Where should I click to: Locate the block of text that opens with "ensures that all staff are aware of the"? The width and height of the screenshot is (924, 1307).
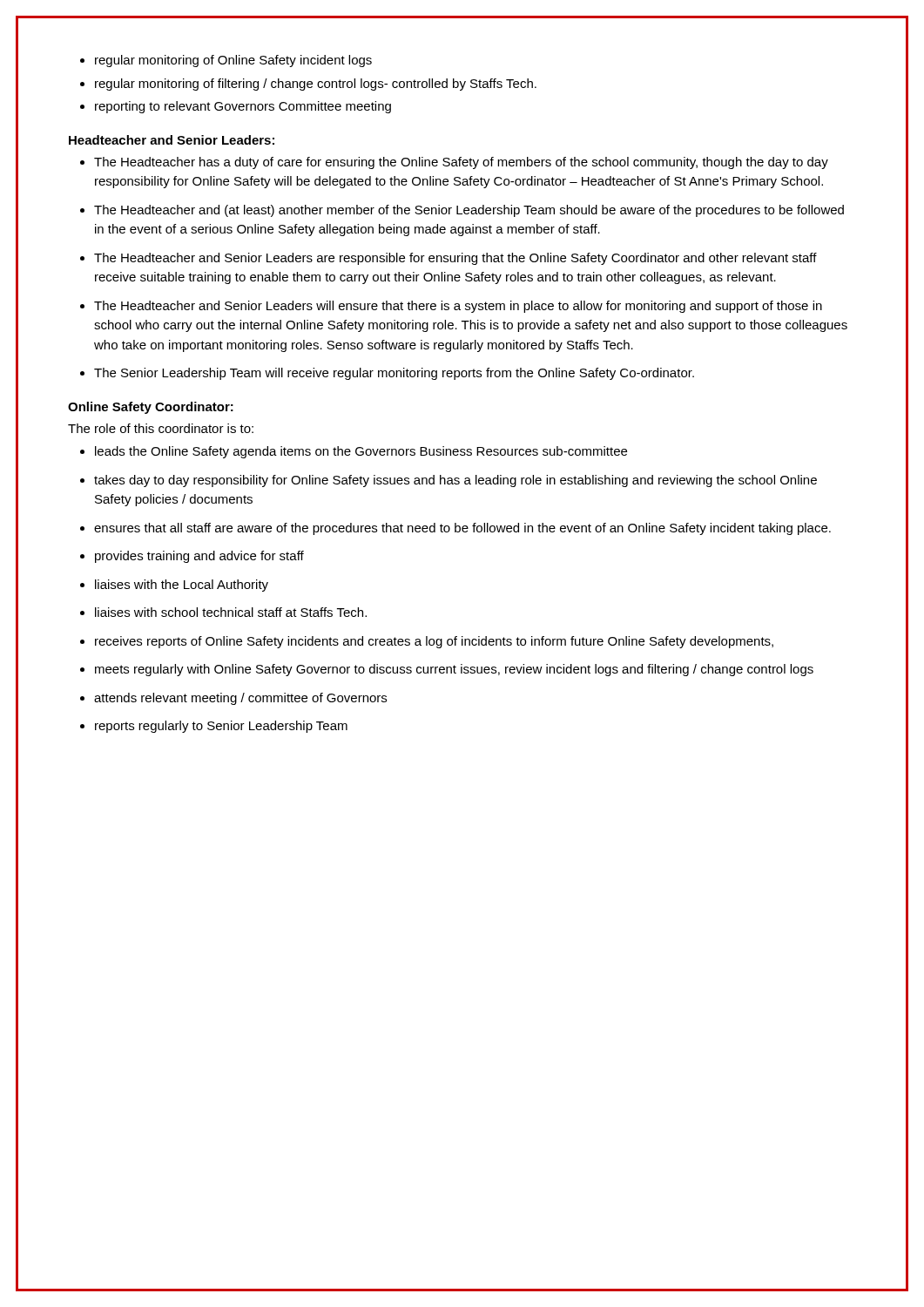pyautogui.click(x=462, y=528)
